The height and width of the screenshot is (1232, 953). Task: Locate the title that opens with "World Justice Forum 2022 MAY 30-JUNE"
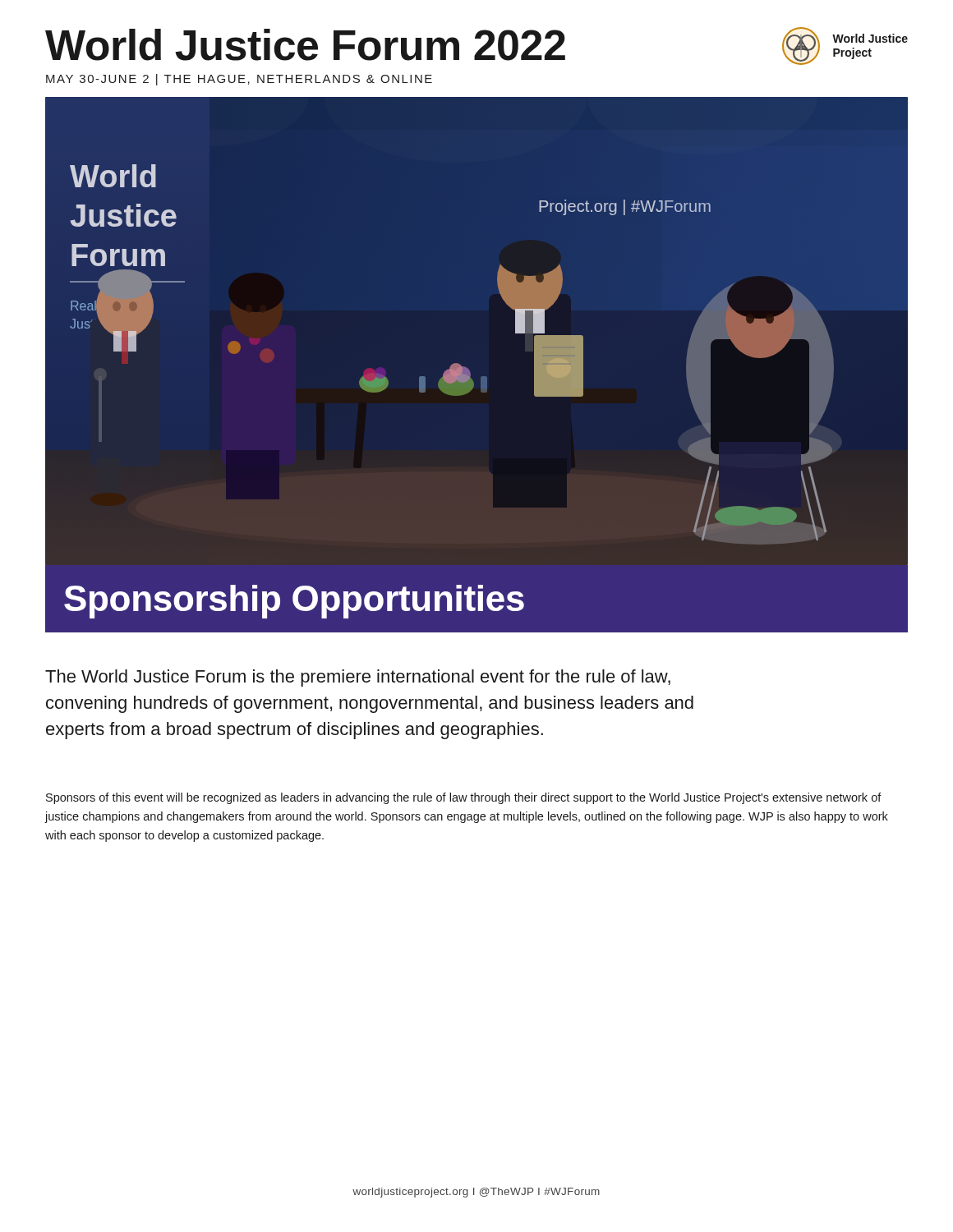tap(306, 54)
